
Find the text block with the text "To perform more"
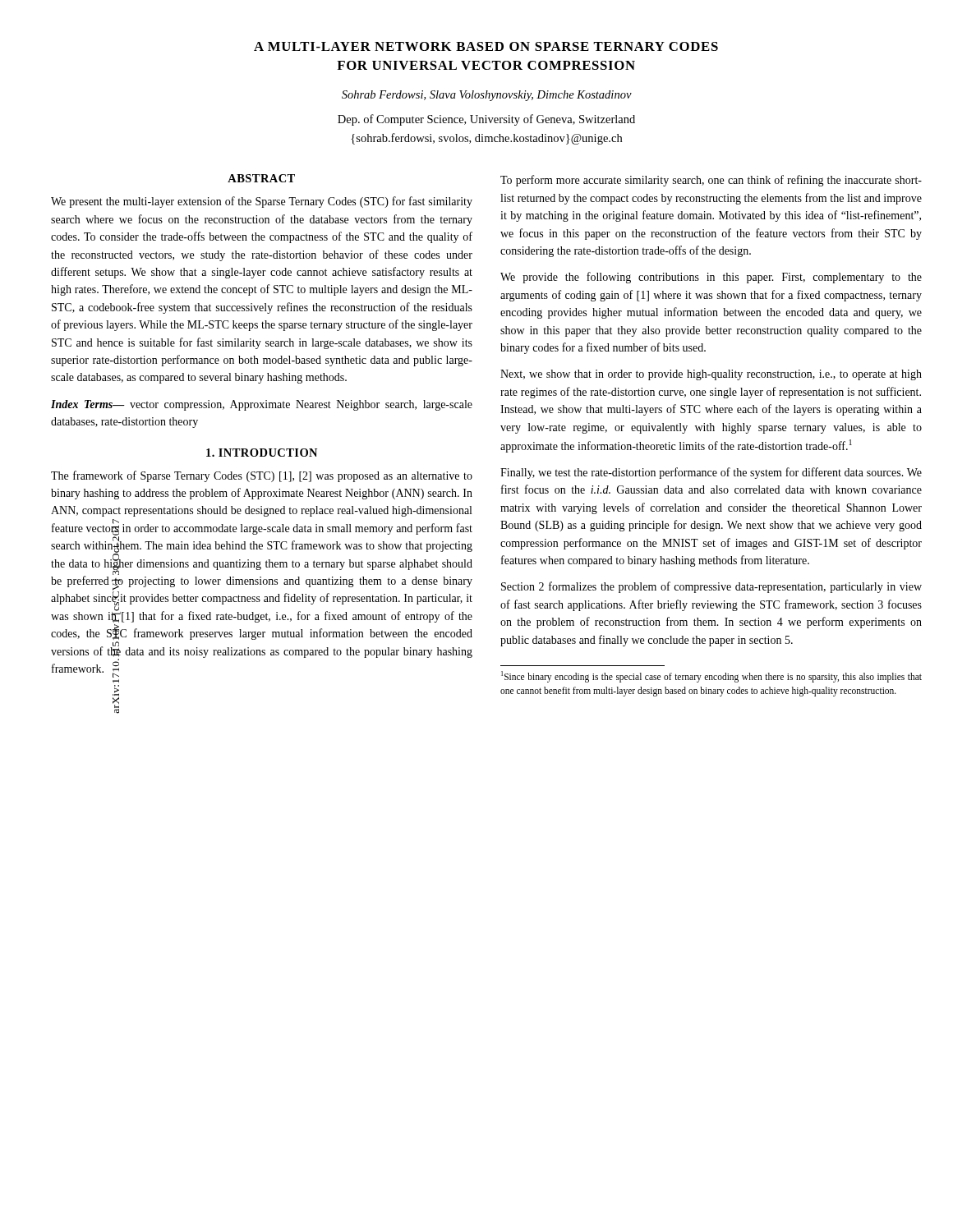click(711, 216)
